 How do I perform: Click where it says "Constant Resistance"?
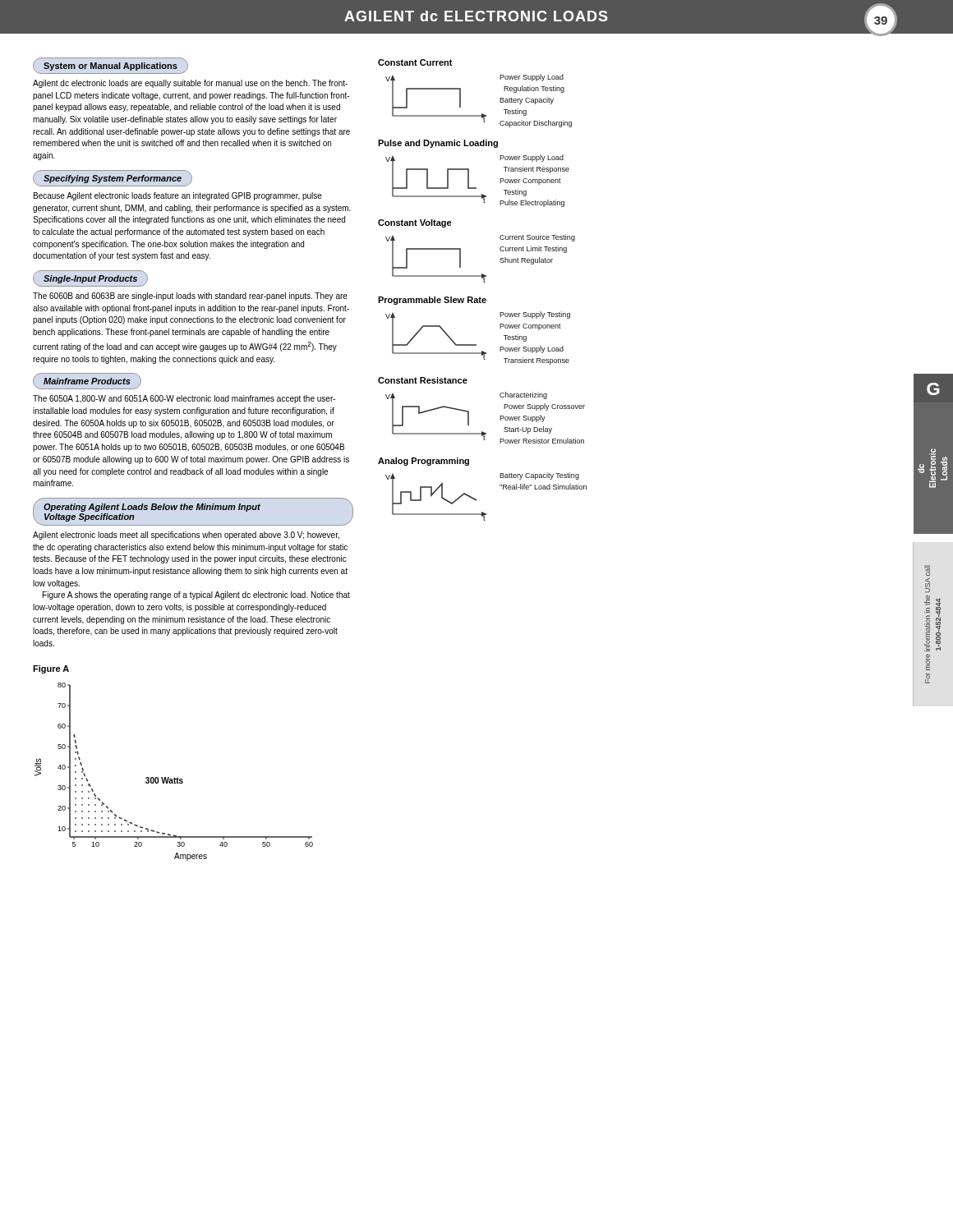point(423,380)
